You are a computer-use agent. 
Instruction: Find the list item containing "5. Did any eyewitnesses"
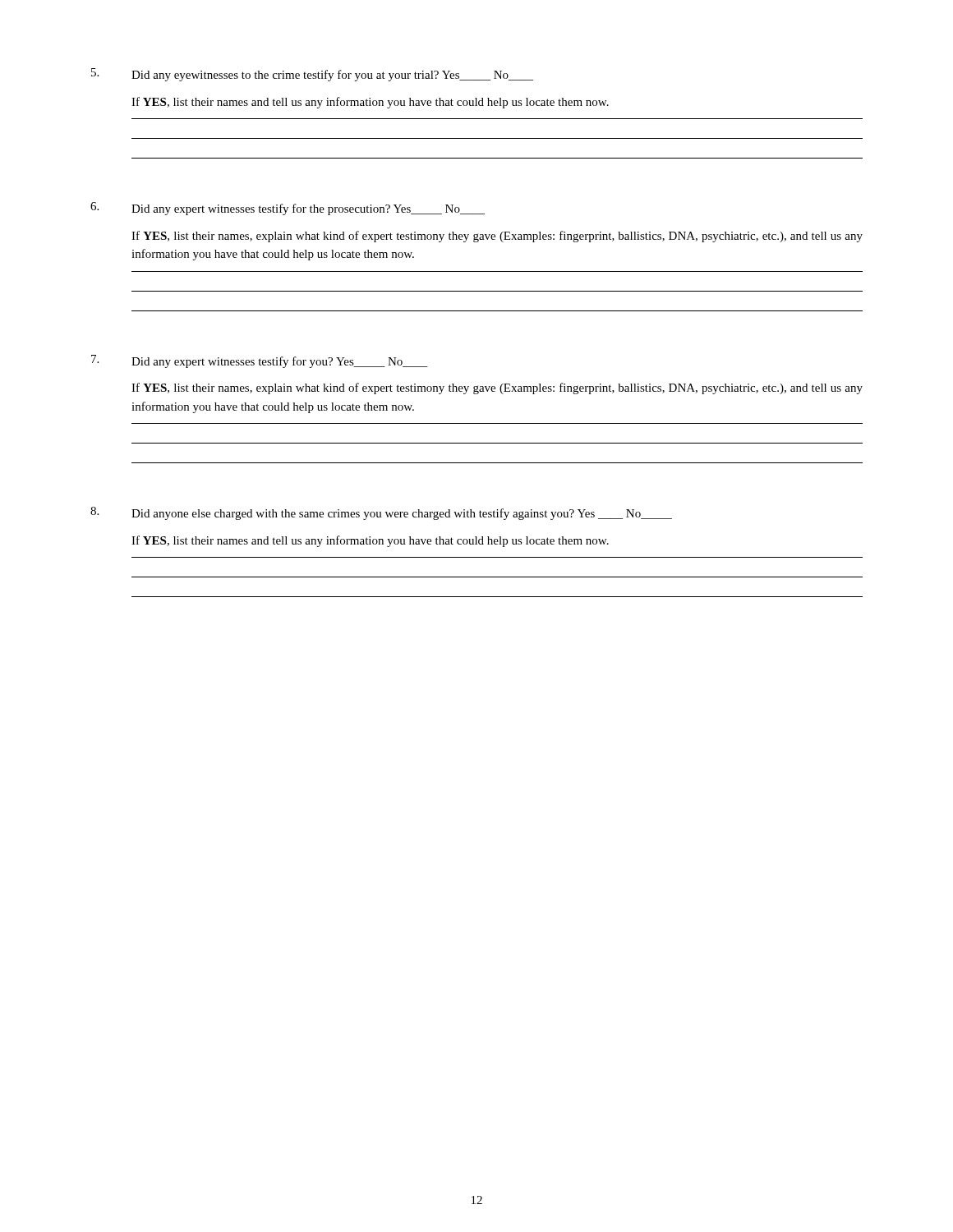coord(476,121)
